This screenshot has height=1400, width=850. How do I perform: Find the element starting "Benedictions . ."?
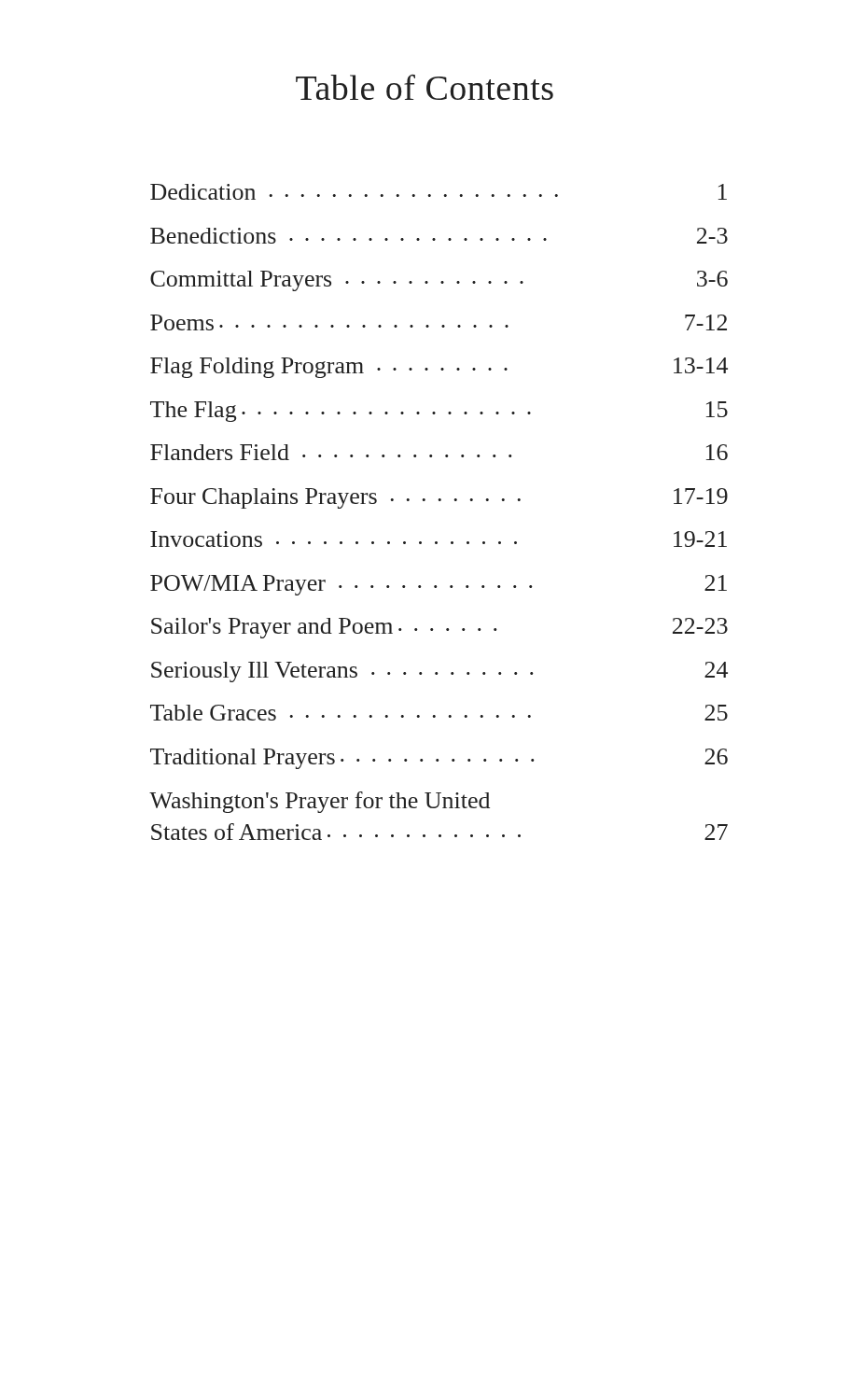click(x=439, y=234)
